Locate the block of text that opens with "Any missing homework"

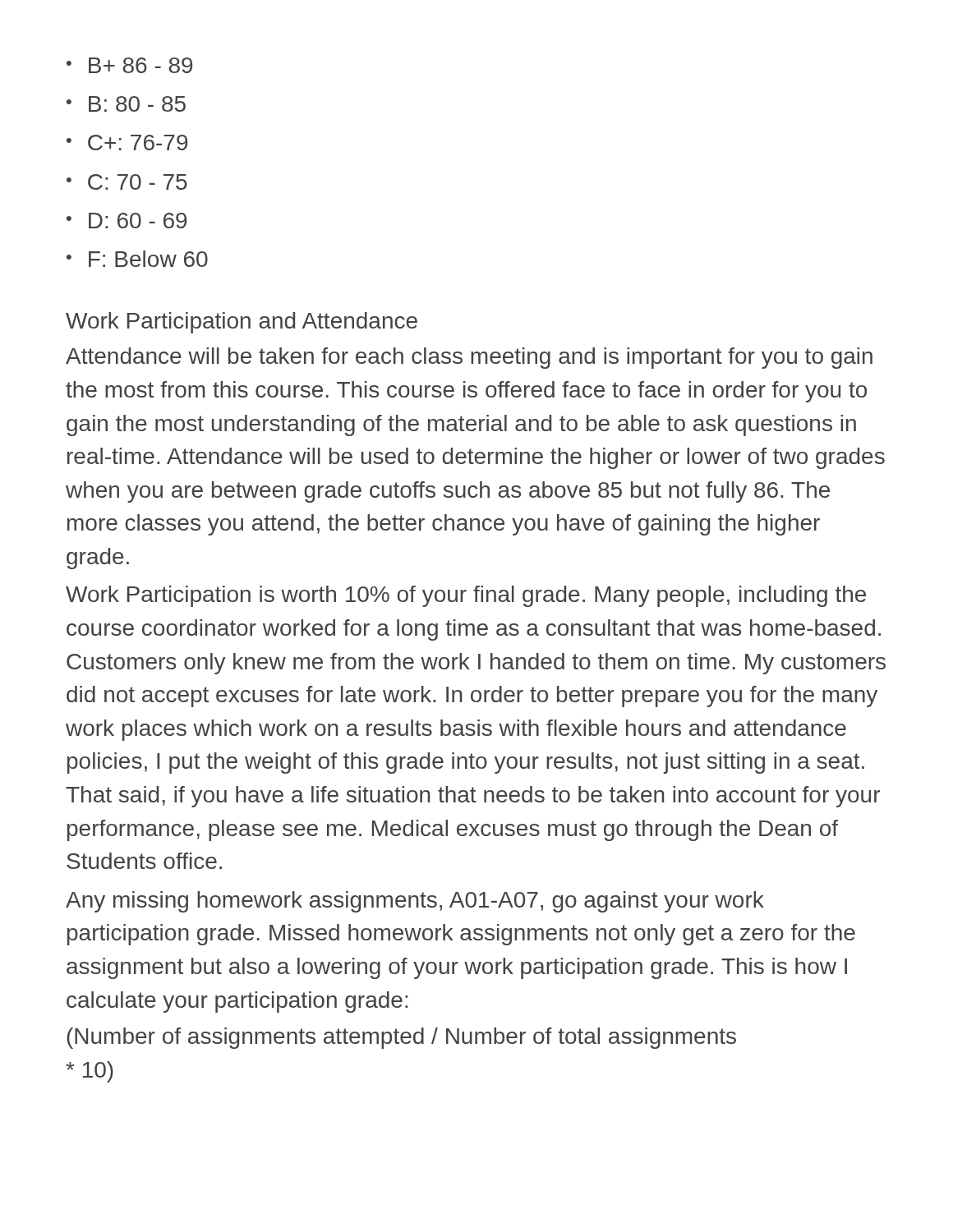pos(461,950)
